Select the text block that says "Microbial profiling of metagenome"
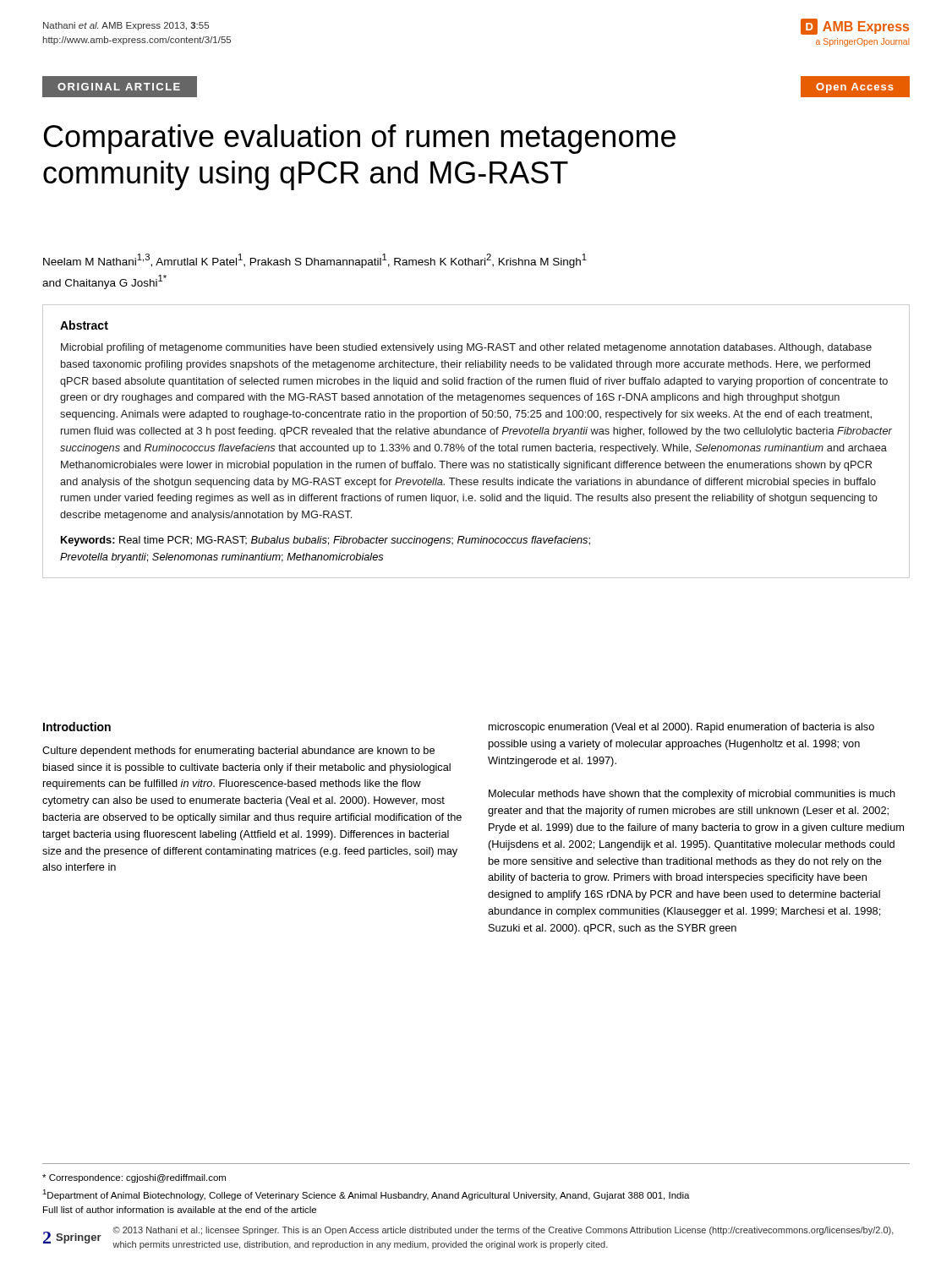952x1268 pixels. (x=476, y=431)
